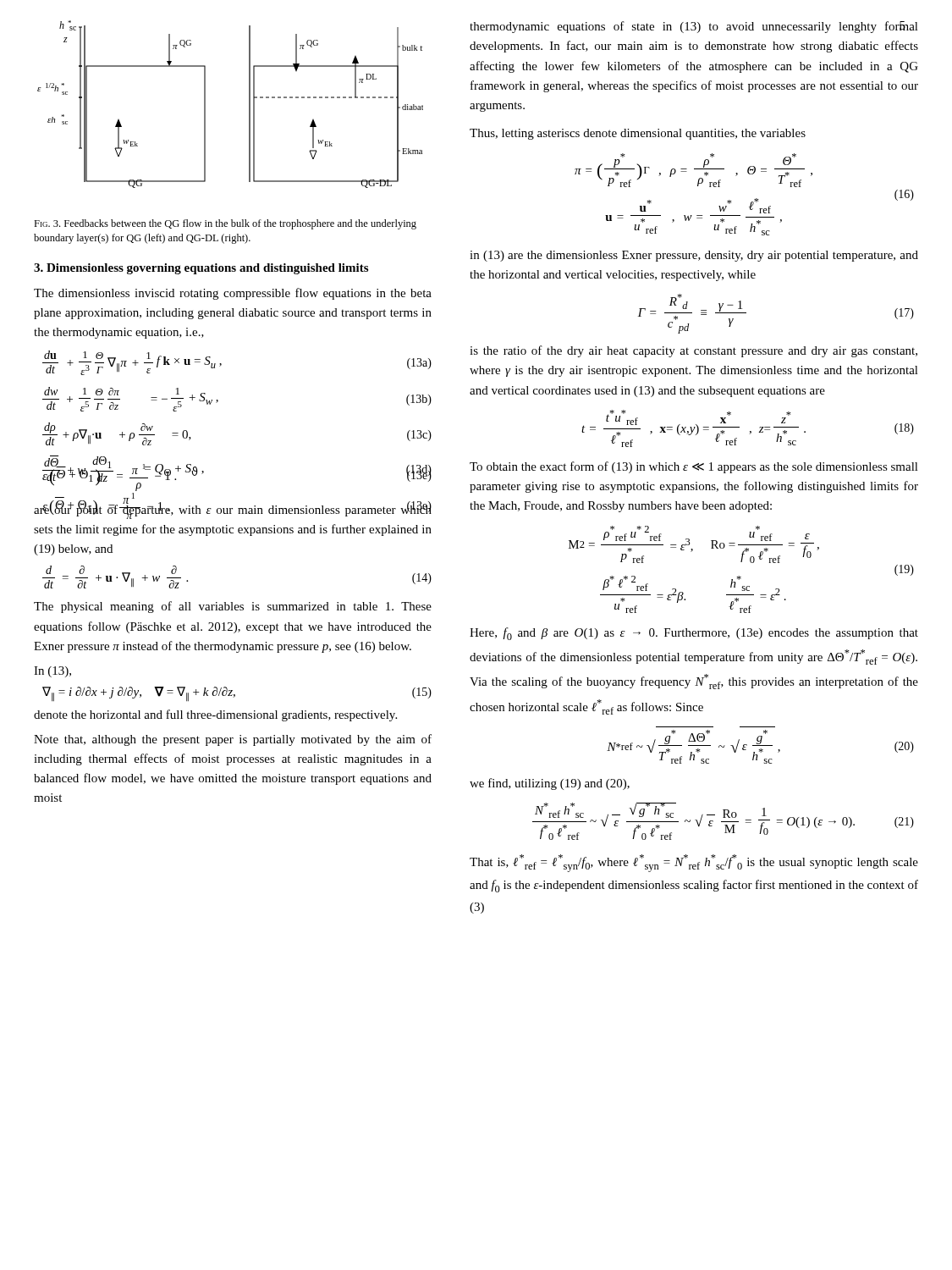The height and width of the screenshot is (1270, 952).
Task: Click on the block starting "we find, utilizing (19) and (20),"
Action: click(550, 783)
